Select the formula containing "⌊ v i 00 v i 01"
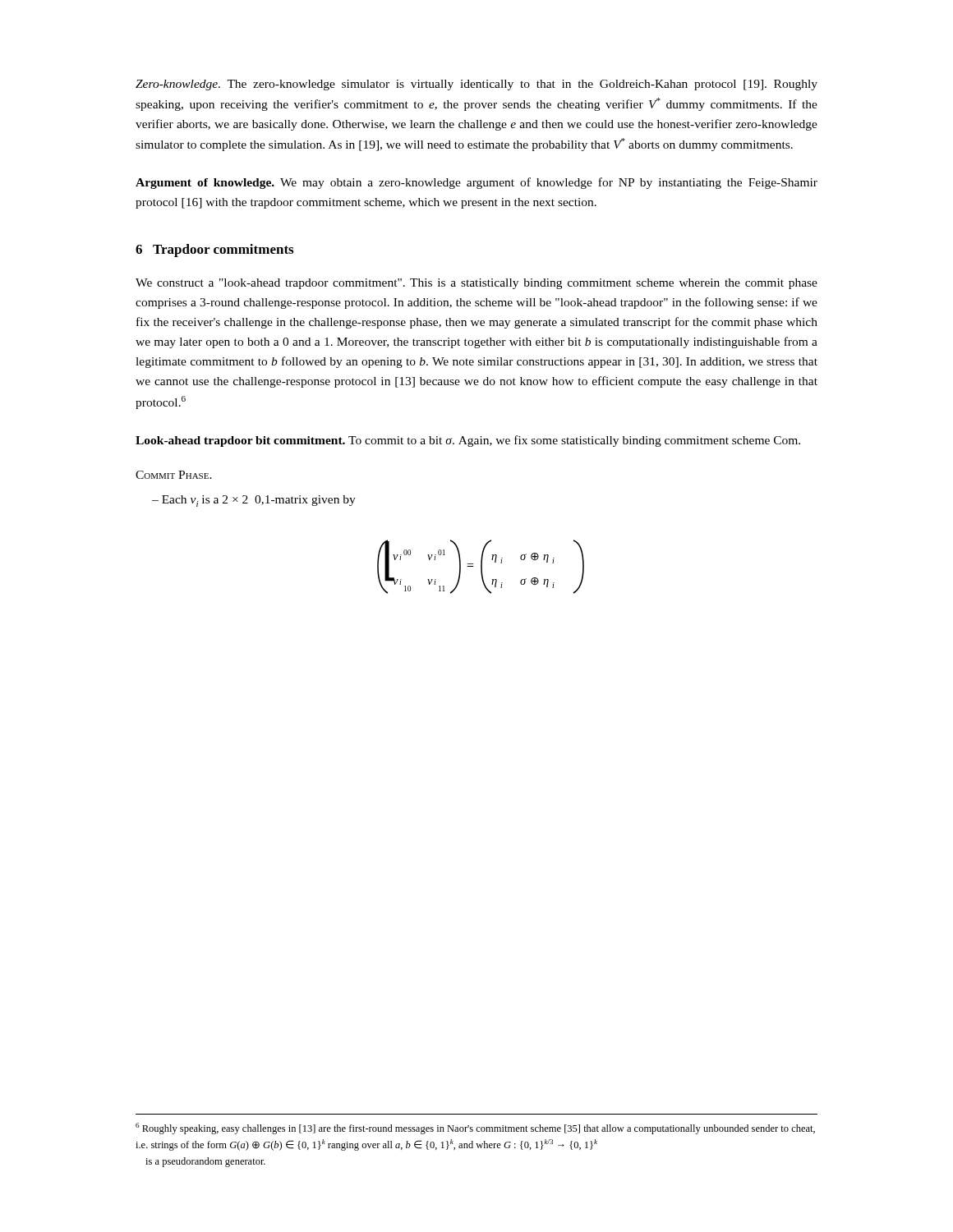The height and width of the screenshot is (1232, 953). 476,567
